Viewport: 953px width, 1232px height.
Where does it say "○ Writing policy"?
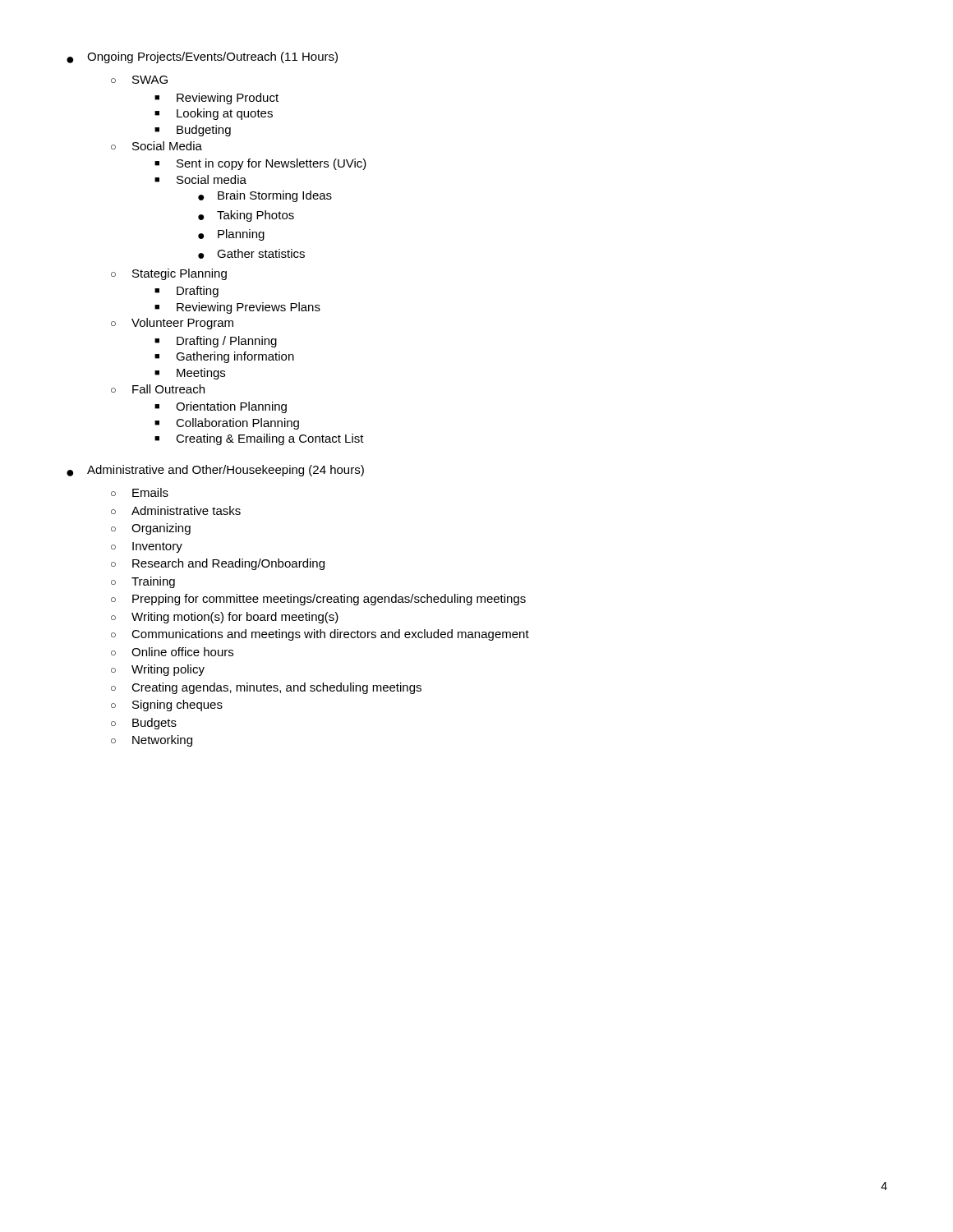click(x=157, y=670)
